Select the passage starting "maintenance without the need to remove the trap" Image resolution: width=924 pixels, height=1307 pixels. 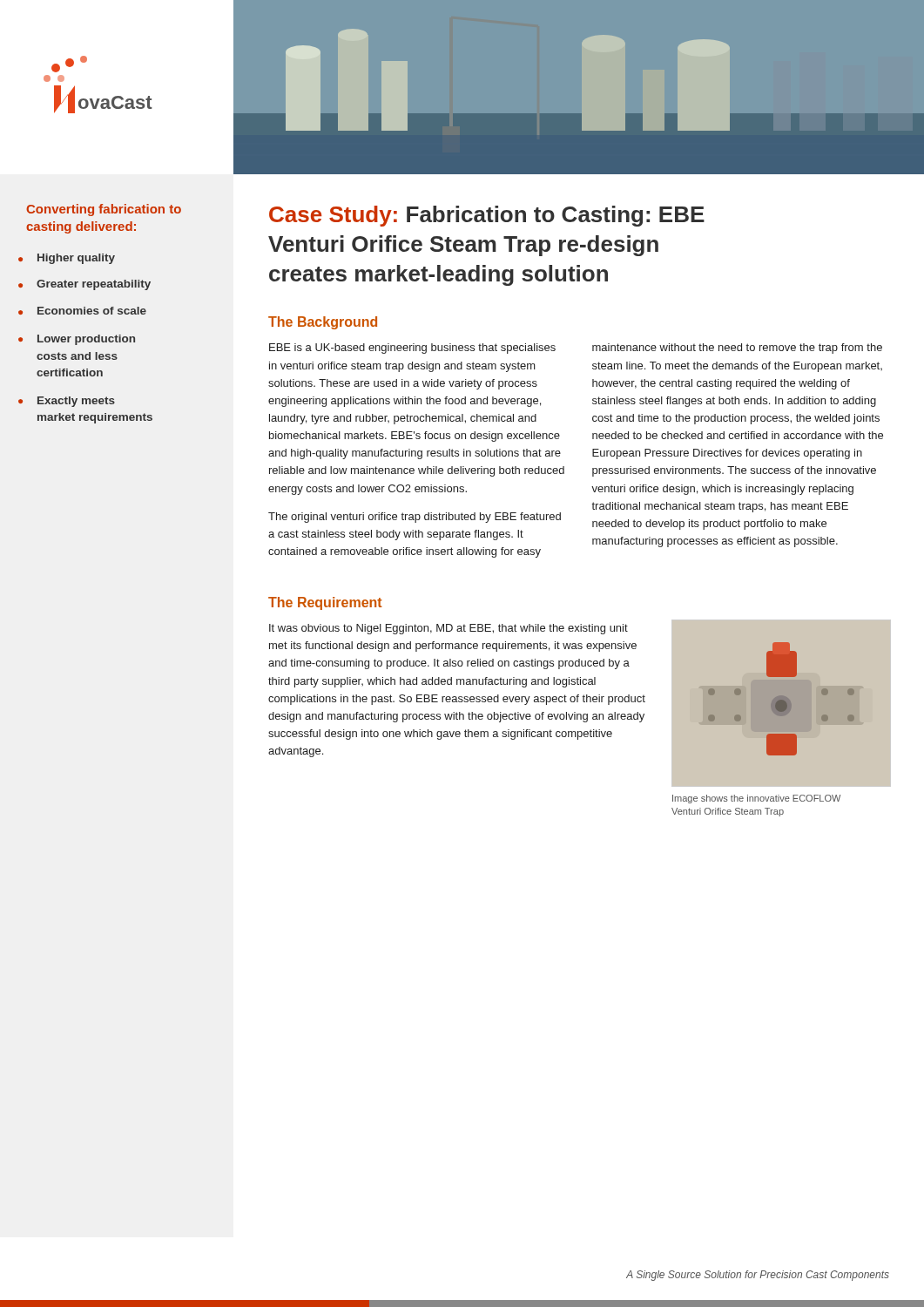tap(740, 445)
